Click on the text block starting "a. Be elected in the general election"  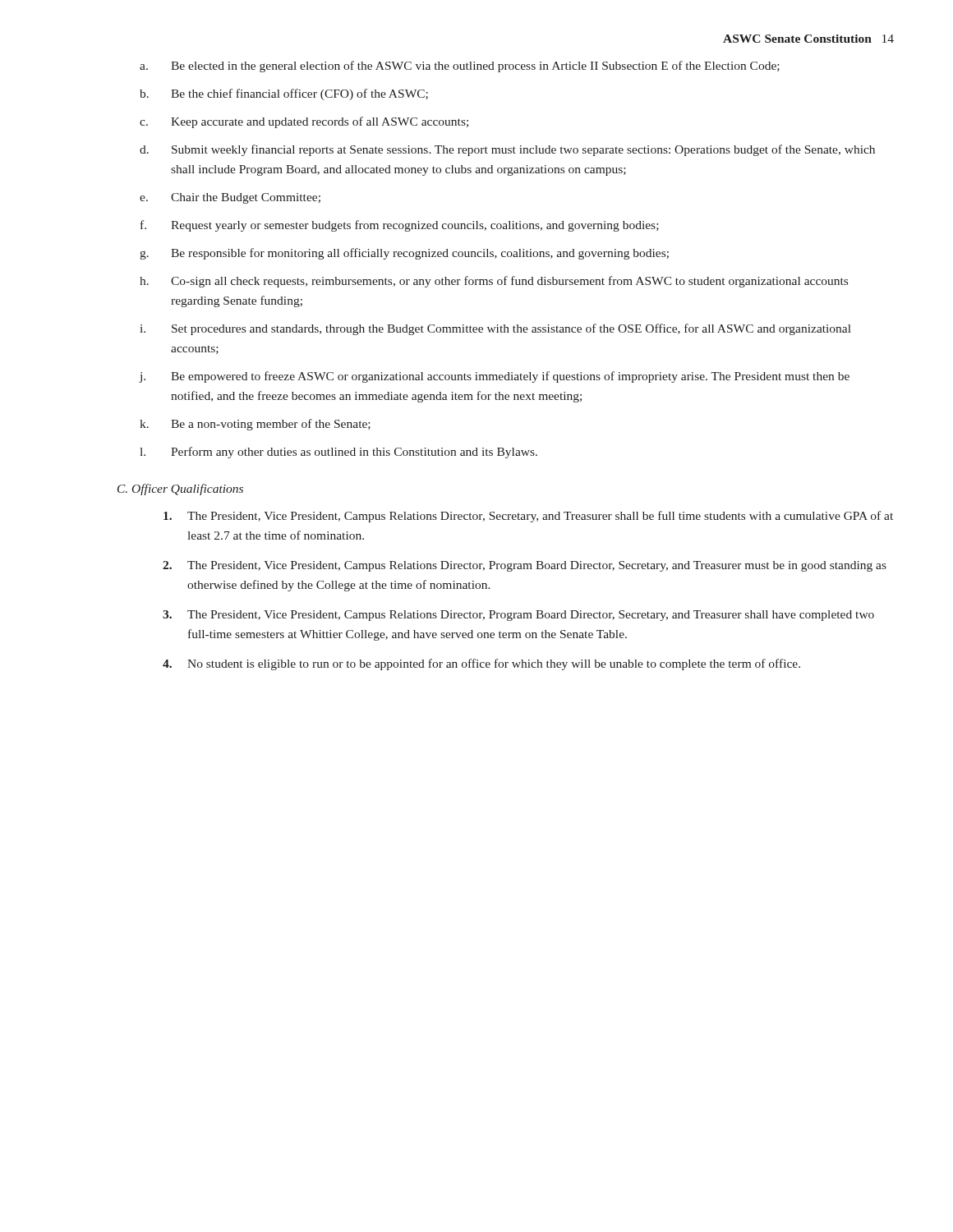click(x=517, y=66)
